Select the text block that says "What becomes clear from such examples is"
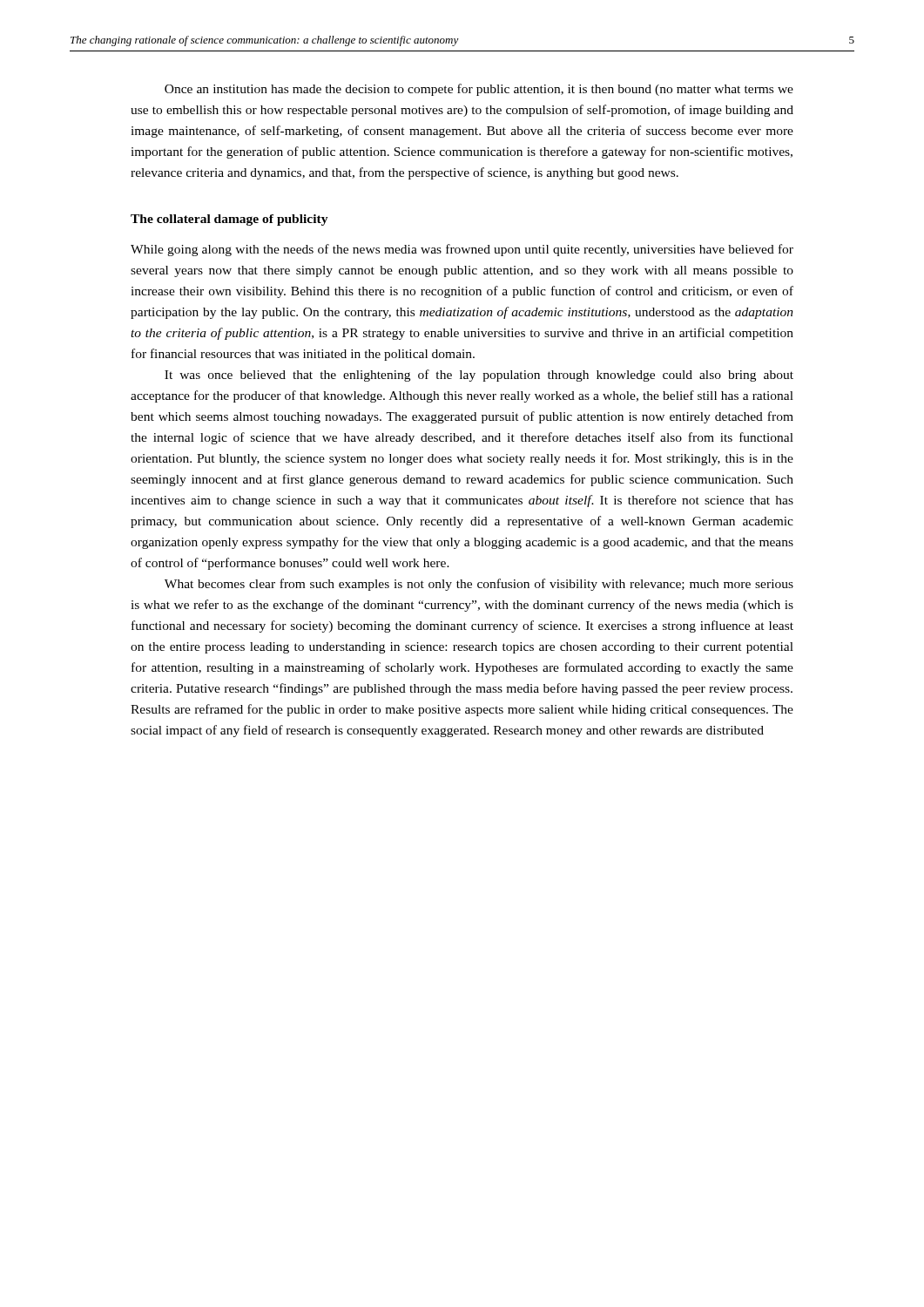924x1307 pixels. (x=462, y=657)
